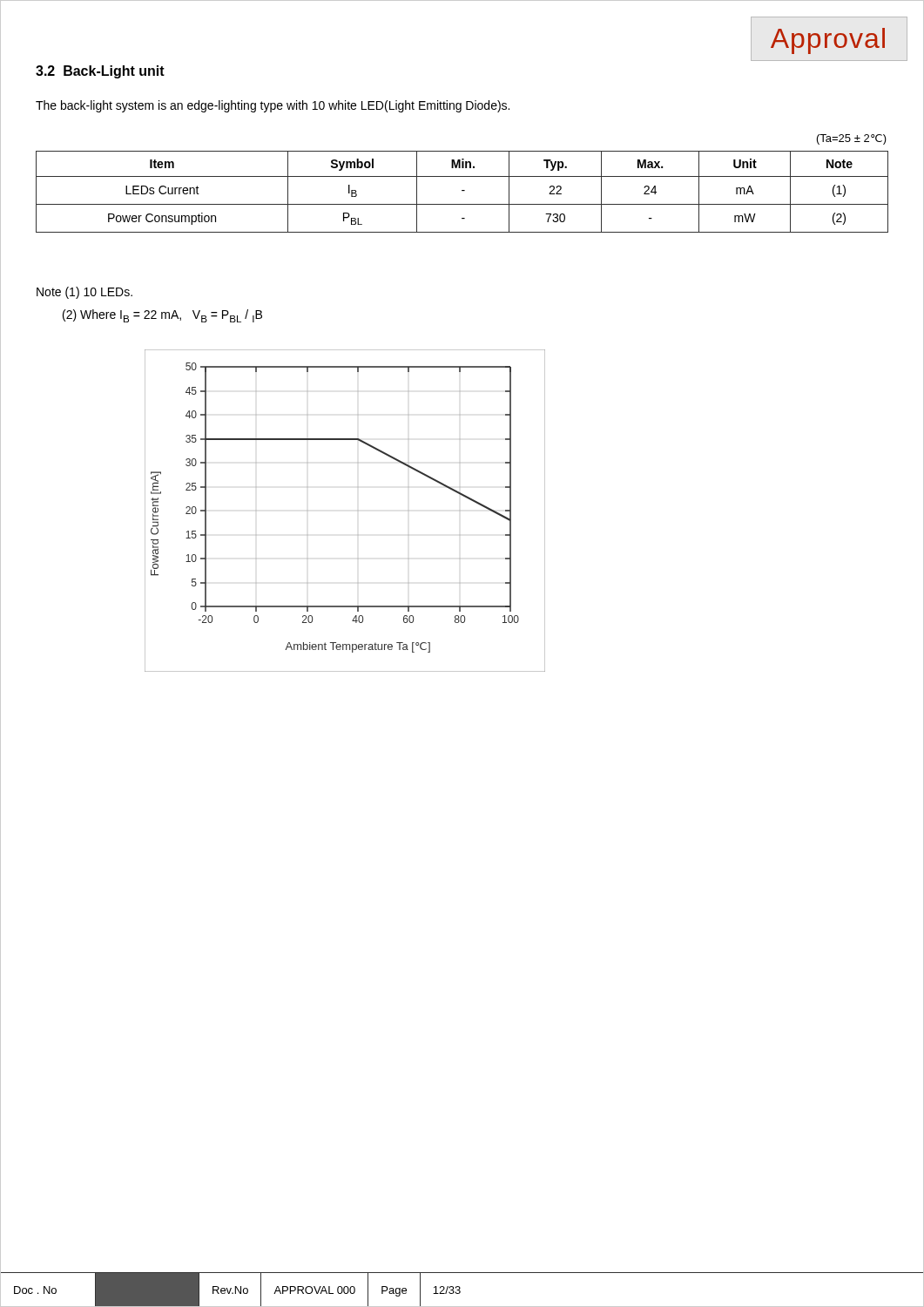Click on the block starting "(Ta=25 ± 2℃)"
The height and width of the screenshot is (1307, 924).
click(851, 138)
